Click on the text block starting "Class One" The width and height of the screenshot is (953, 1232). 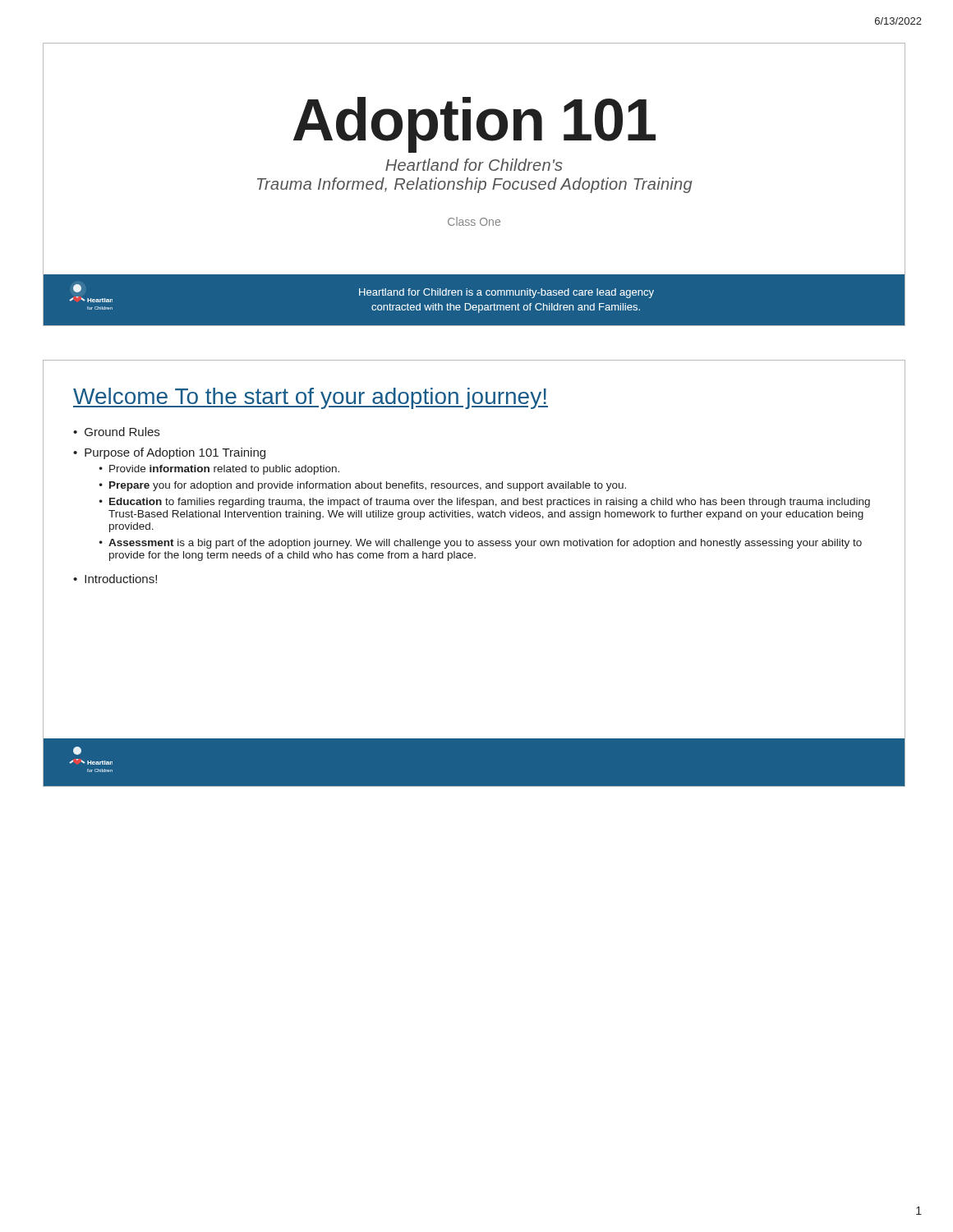coord(474,222)
